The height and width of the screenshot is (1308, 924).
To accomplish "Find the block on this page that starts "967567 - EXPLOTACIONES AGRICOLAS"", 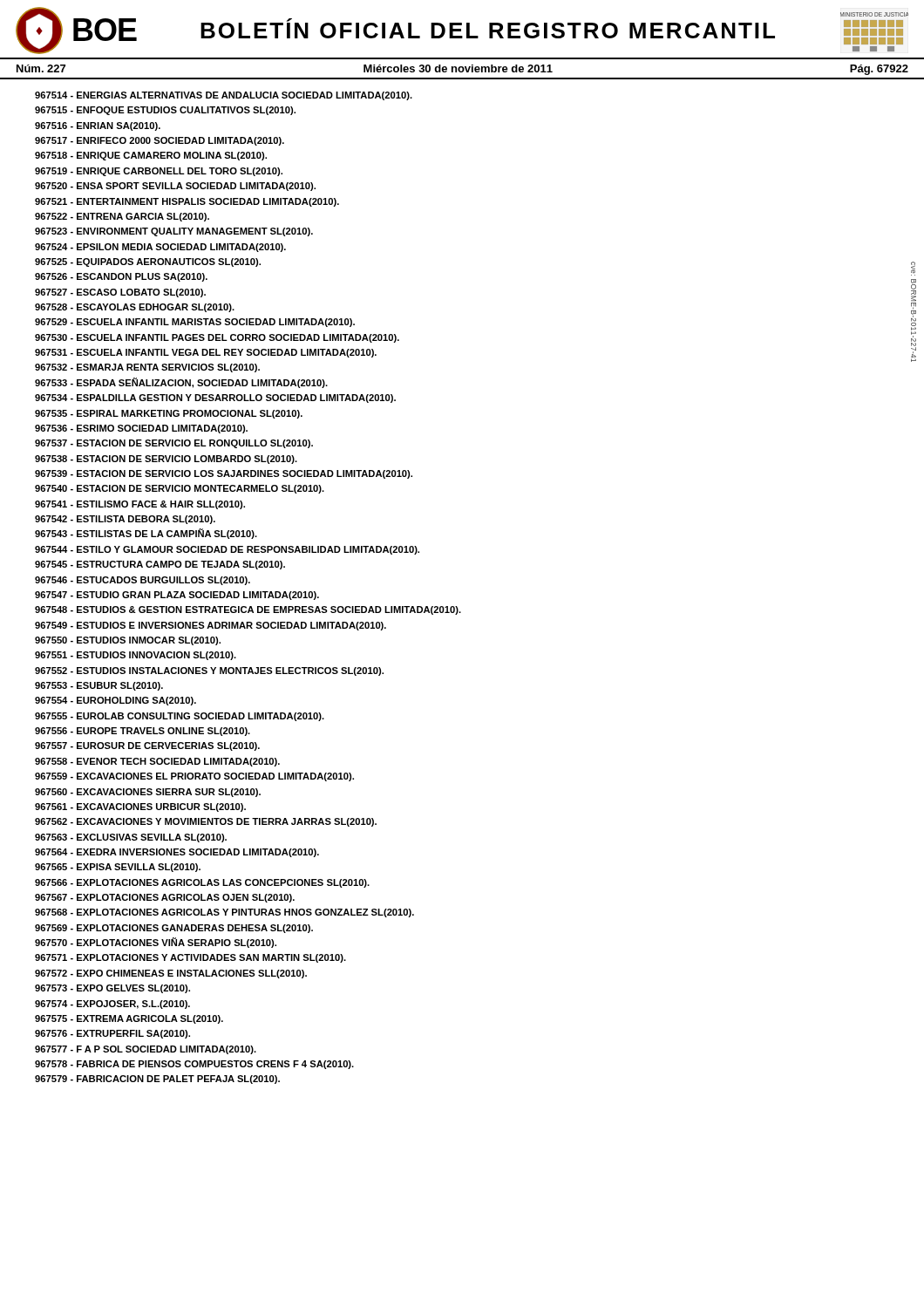I will click(165, 897).
